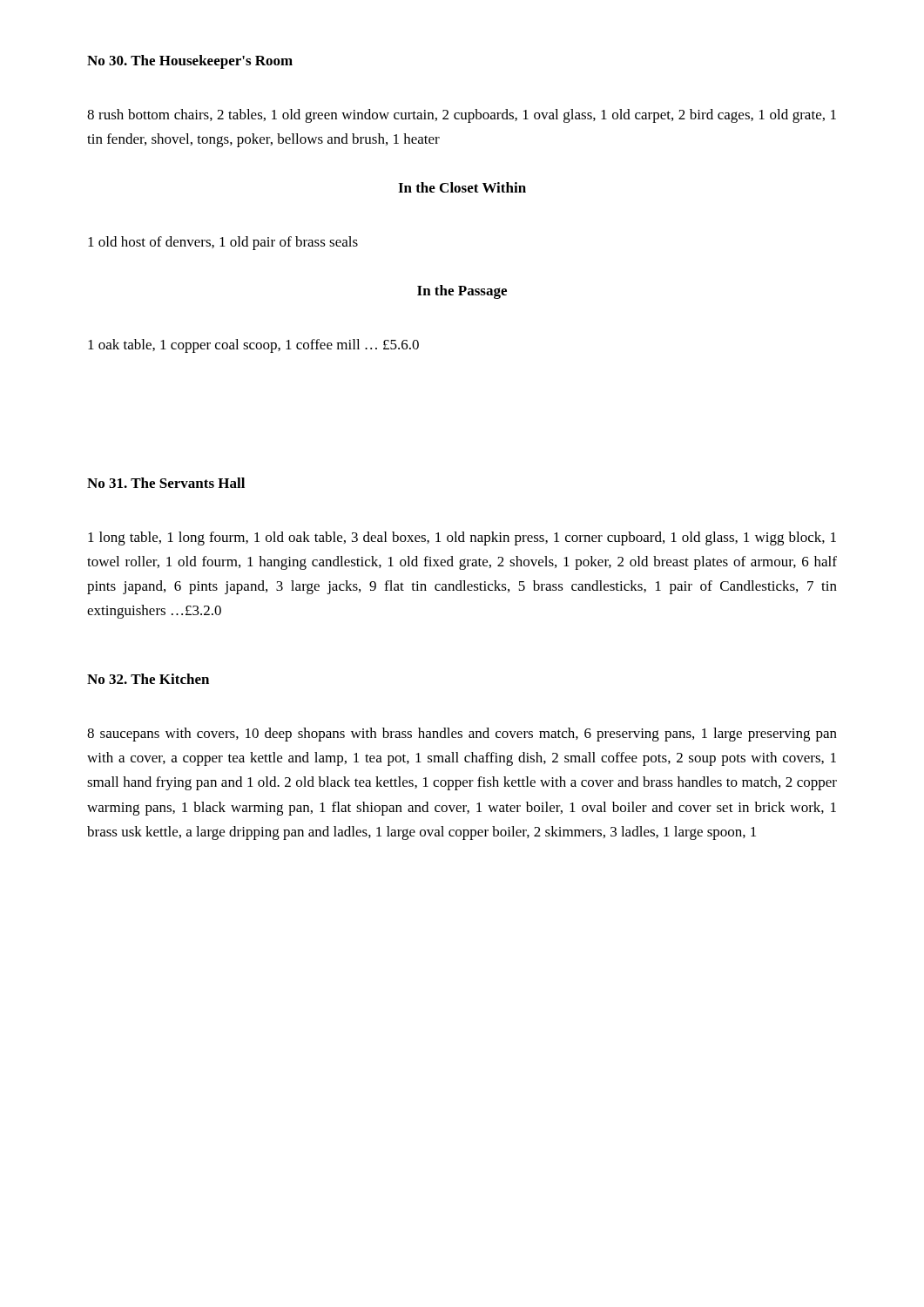Click on the block starting "In the Passage"
This screenshot has width=924, height=1307.
pyautogui.click(x=462, y=291)
